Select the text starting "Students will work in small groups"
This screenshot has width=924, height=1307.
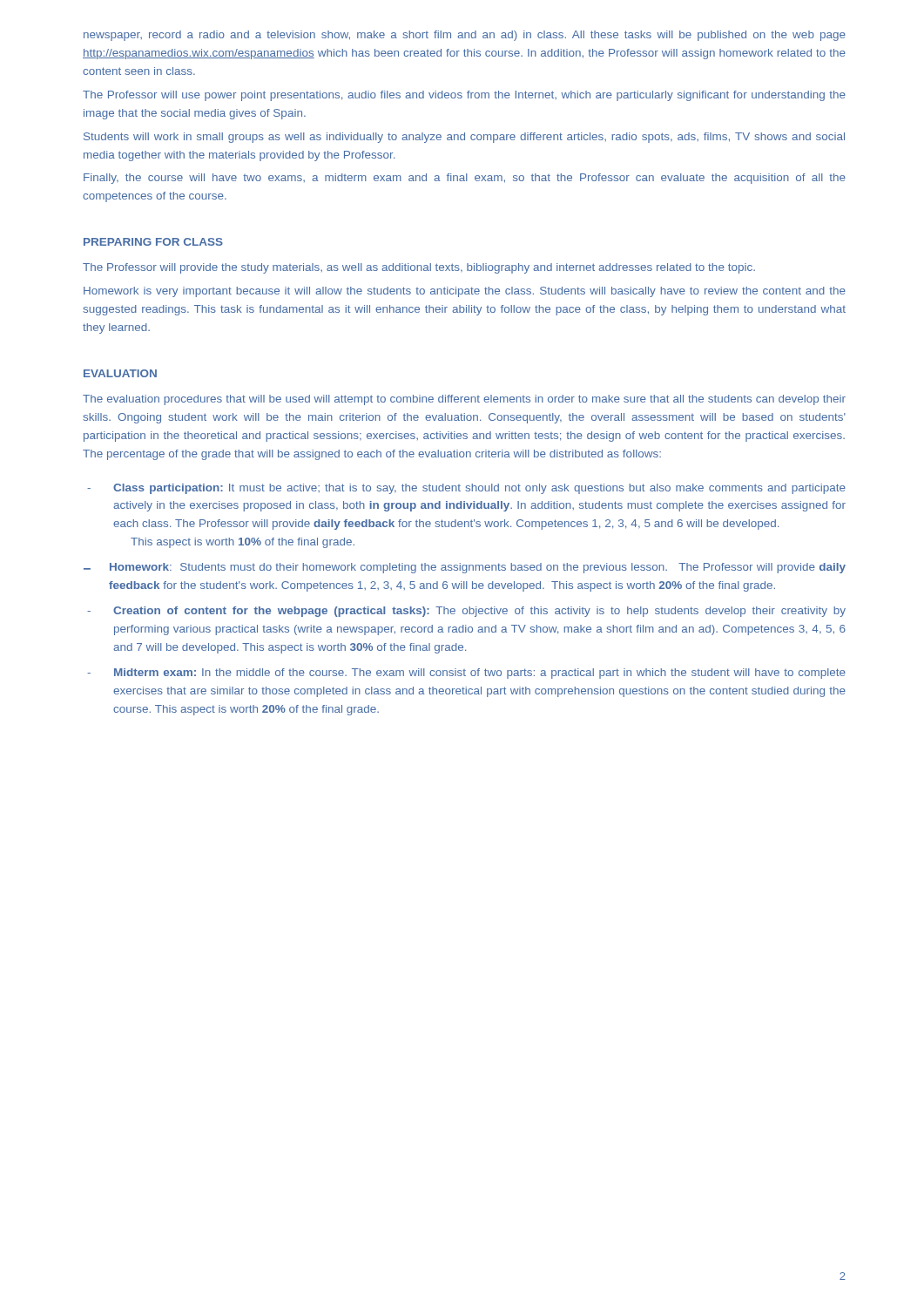464,146
